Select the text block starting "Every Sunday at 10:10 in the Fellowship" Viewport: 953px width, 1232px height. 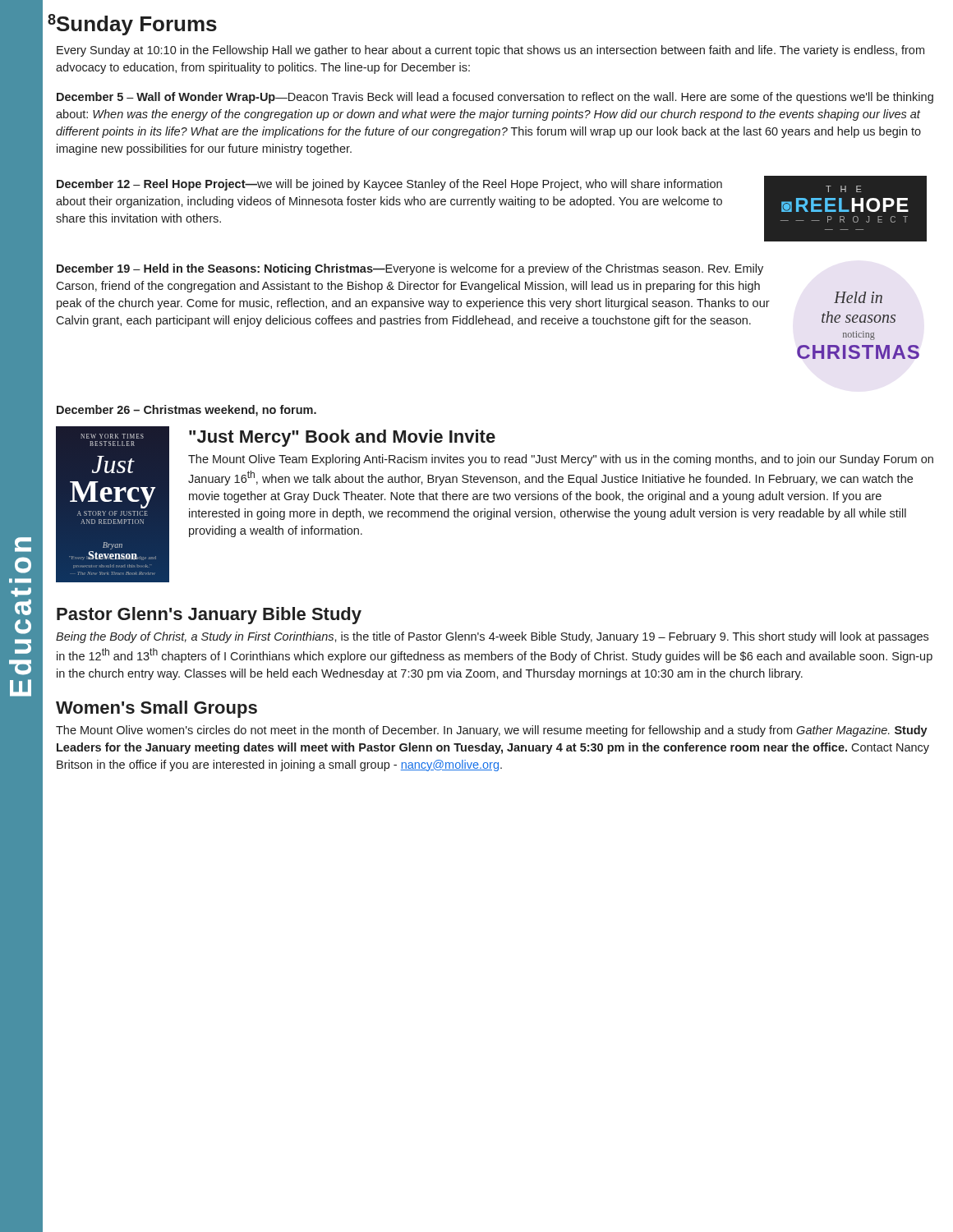pyautogui.click(x=496, y=59)
